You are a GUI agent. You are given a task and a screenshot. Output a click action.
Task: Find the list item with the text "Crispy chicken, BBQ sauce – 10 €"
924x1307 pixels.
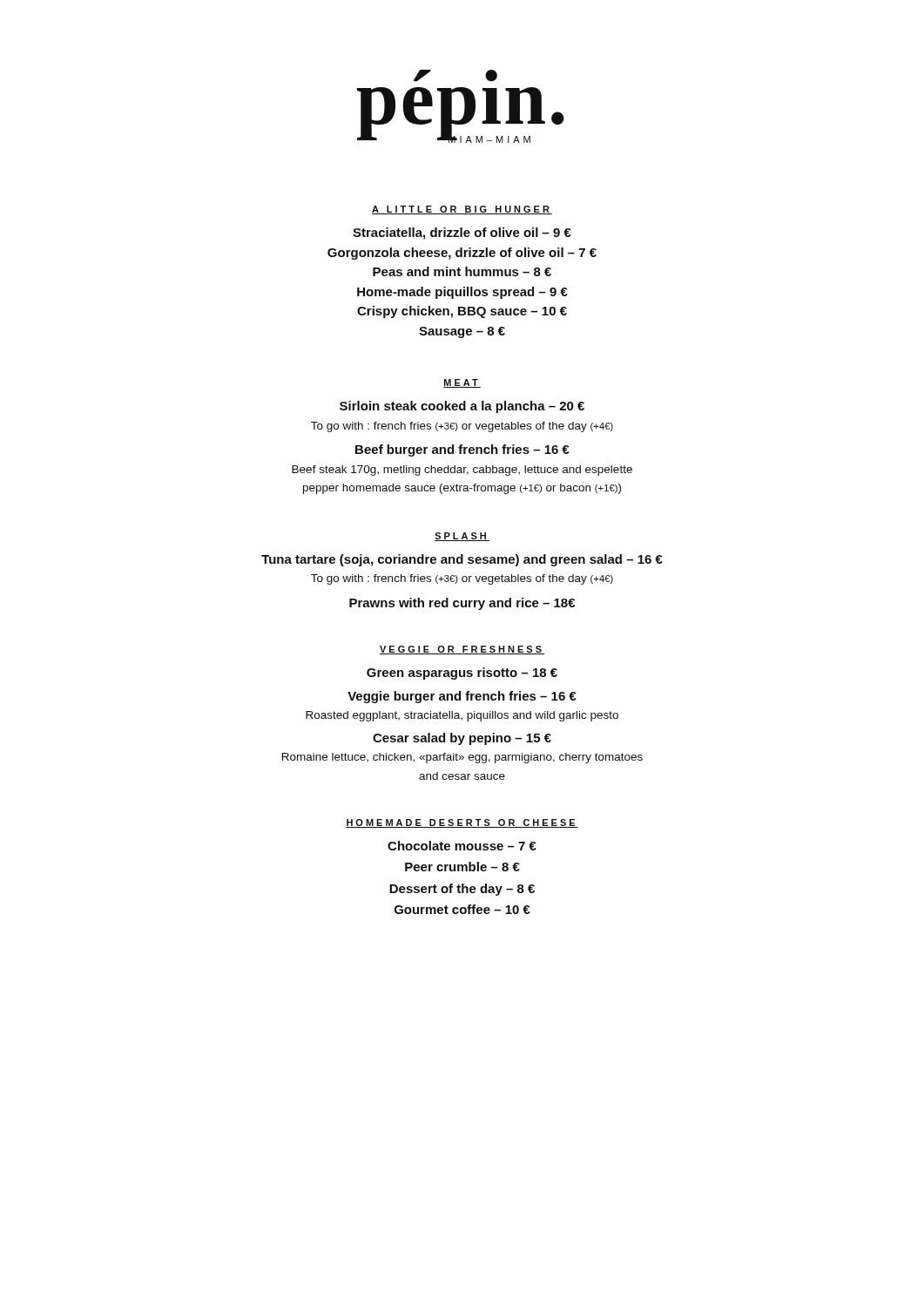pos(462,311)
